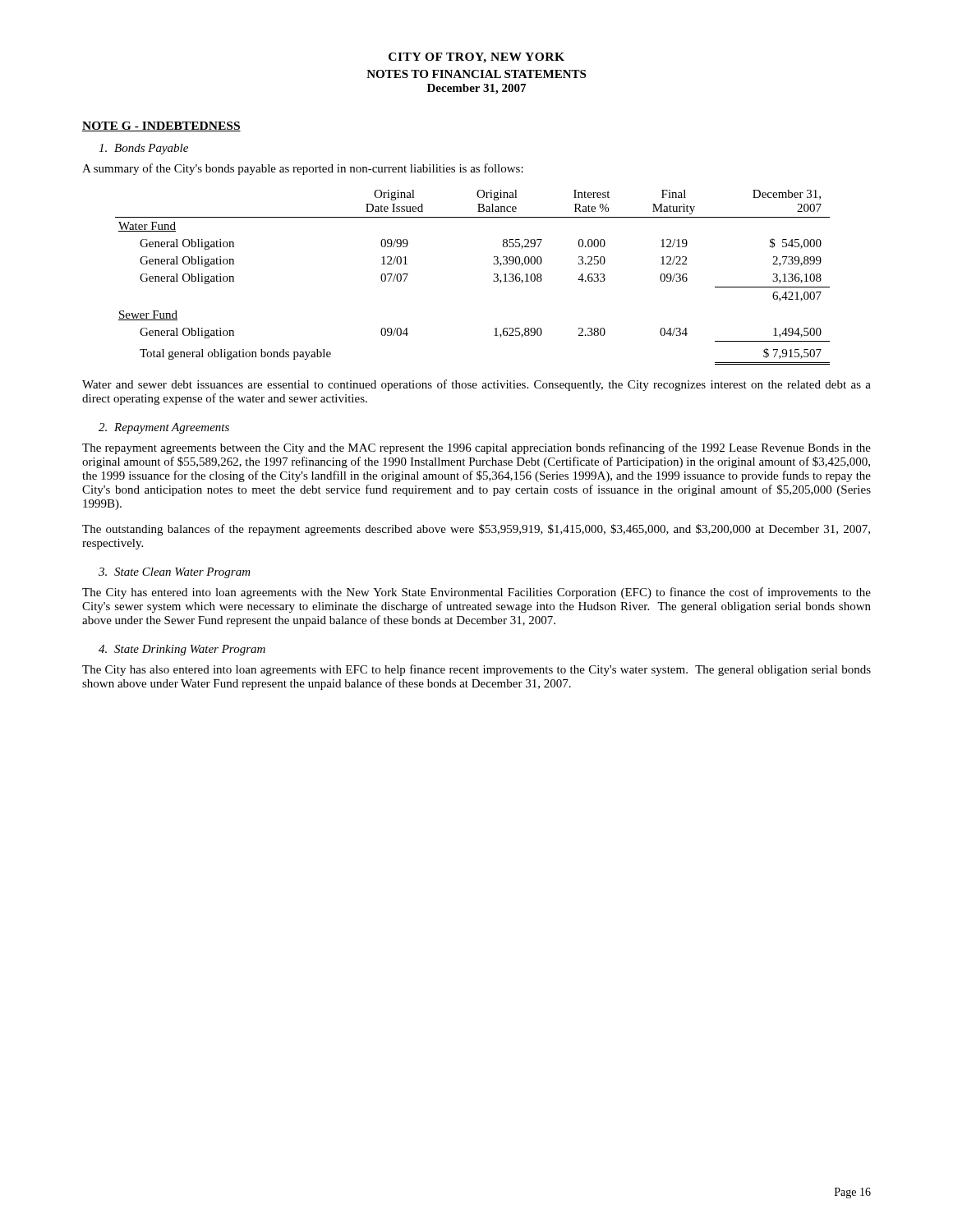Locate the block starting "4. State Drinking"
The image size is (953, 1232).
coord(182,649)
